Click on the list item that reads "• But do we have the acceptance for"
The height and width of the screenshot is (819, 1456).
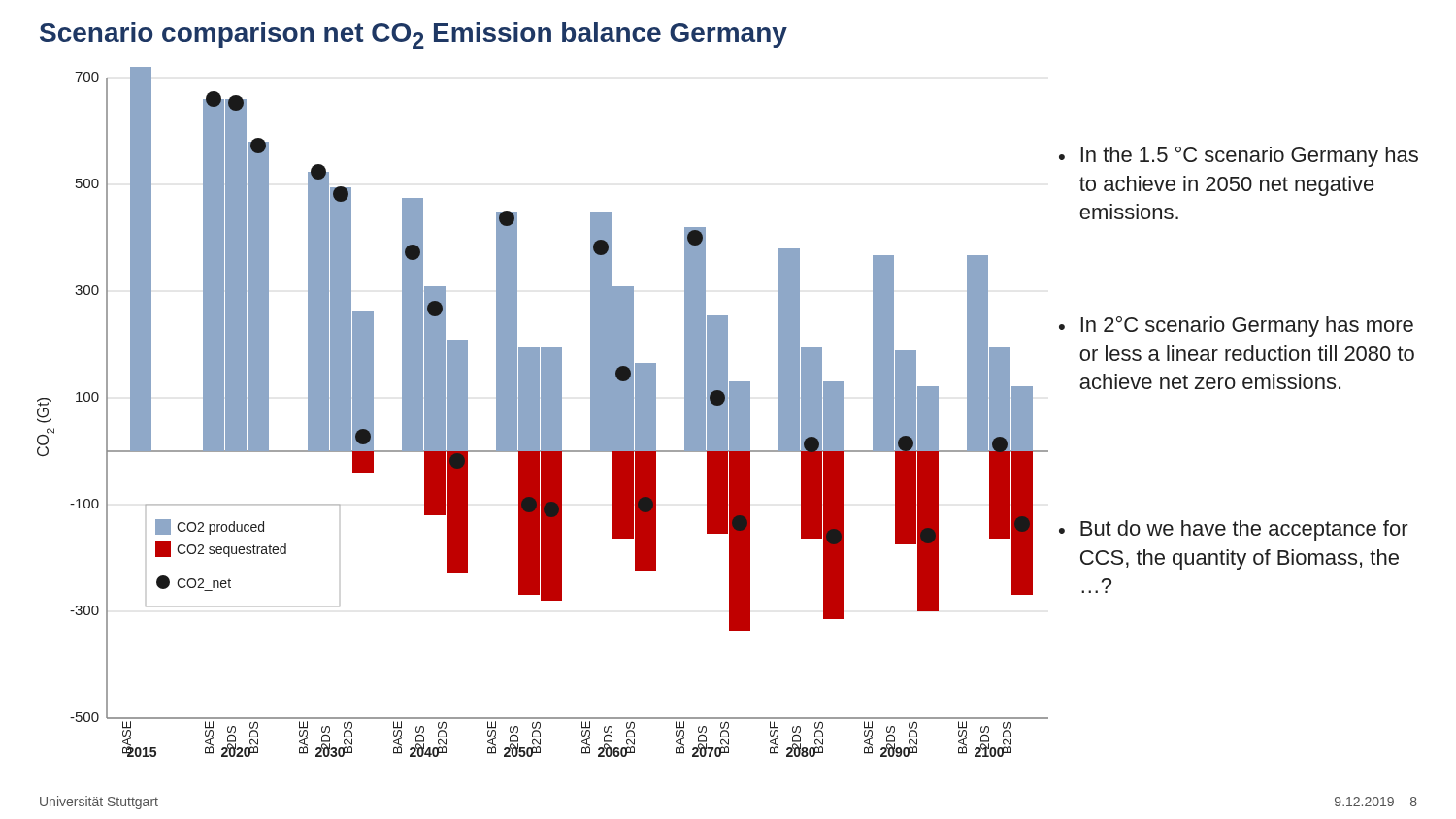[x=1247, y=558]
